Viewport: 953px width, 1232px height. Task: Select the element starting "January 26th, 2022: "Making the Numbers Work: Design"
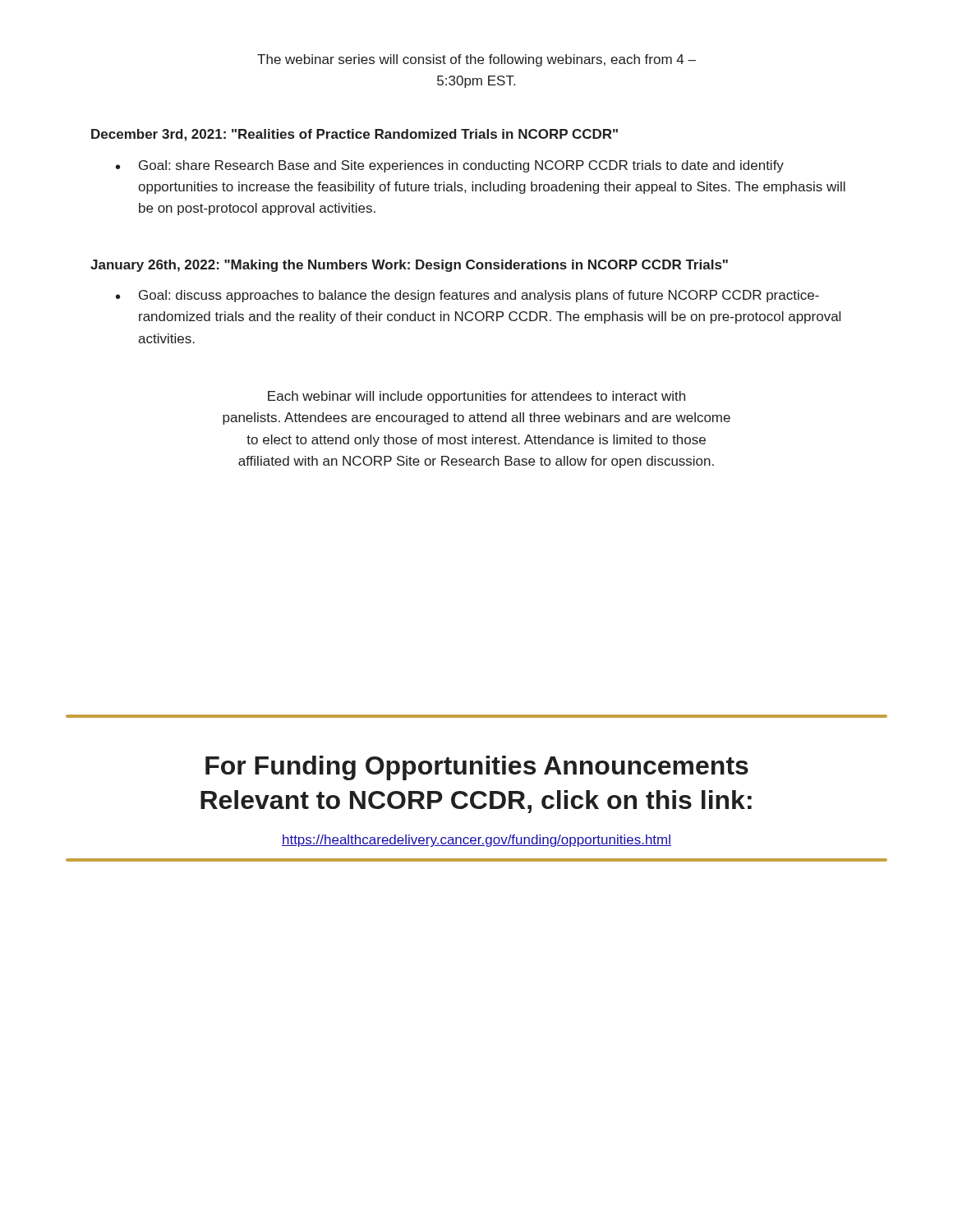[x=410, y=265]
